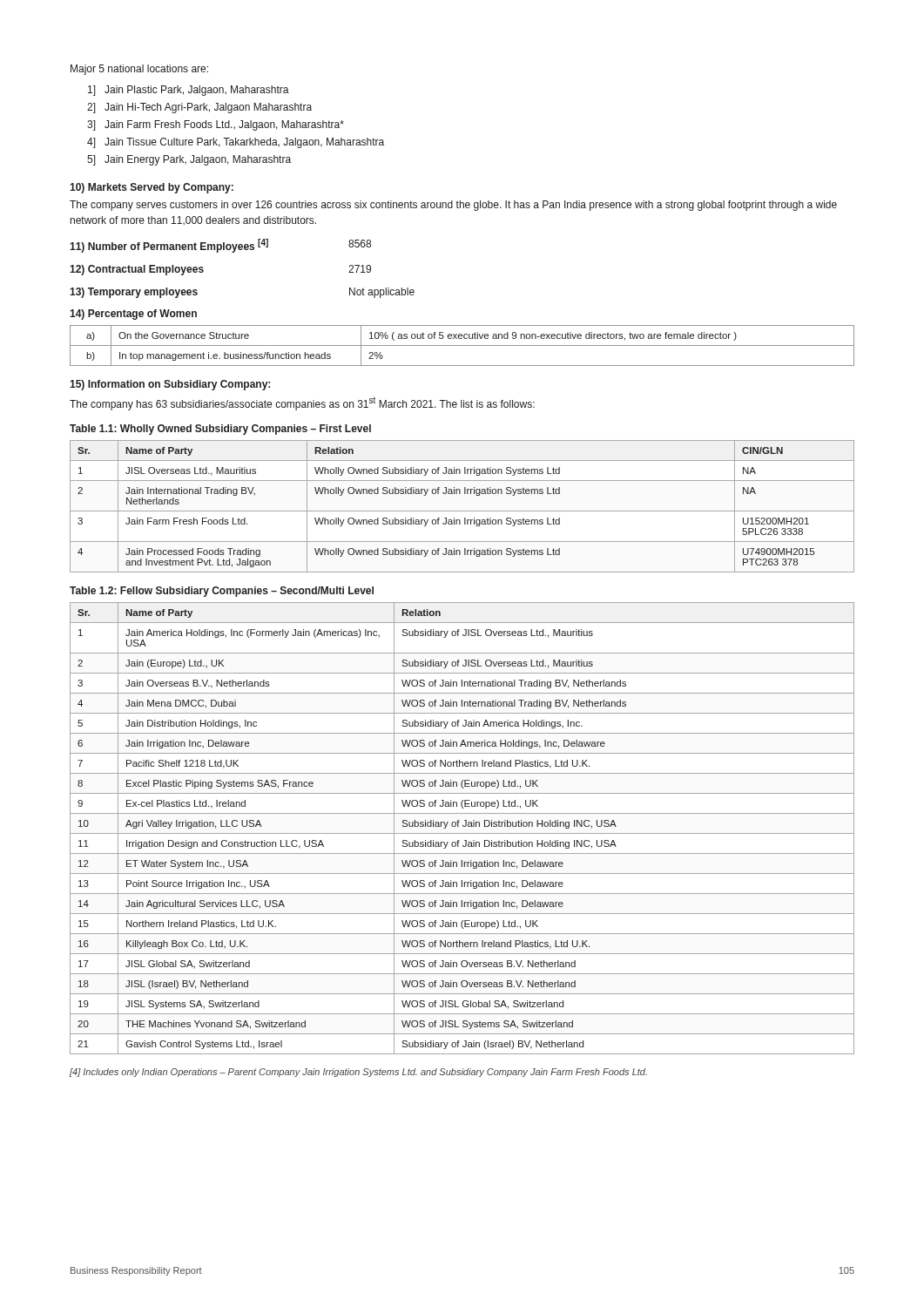
Task: Locate the list item containing "2] Jain Hi-Tech Agri-Park,"
Action: (x=199, y=107)
